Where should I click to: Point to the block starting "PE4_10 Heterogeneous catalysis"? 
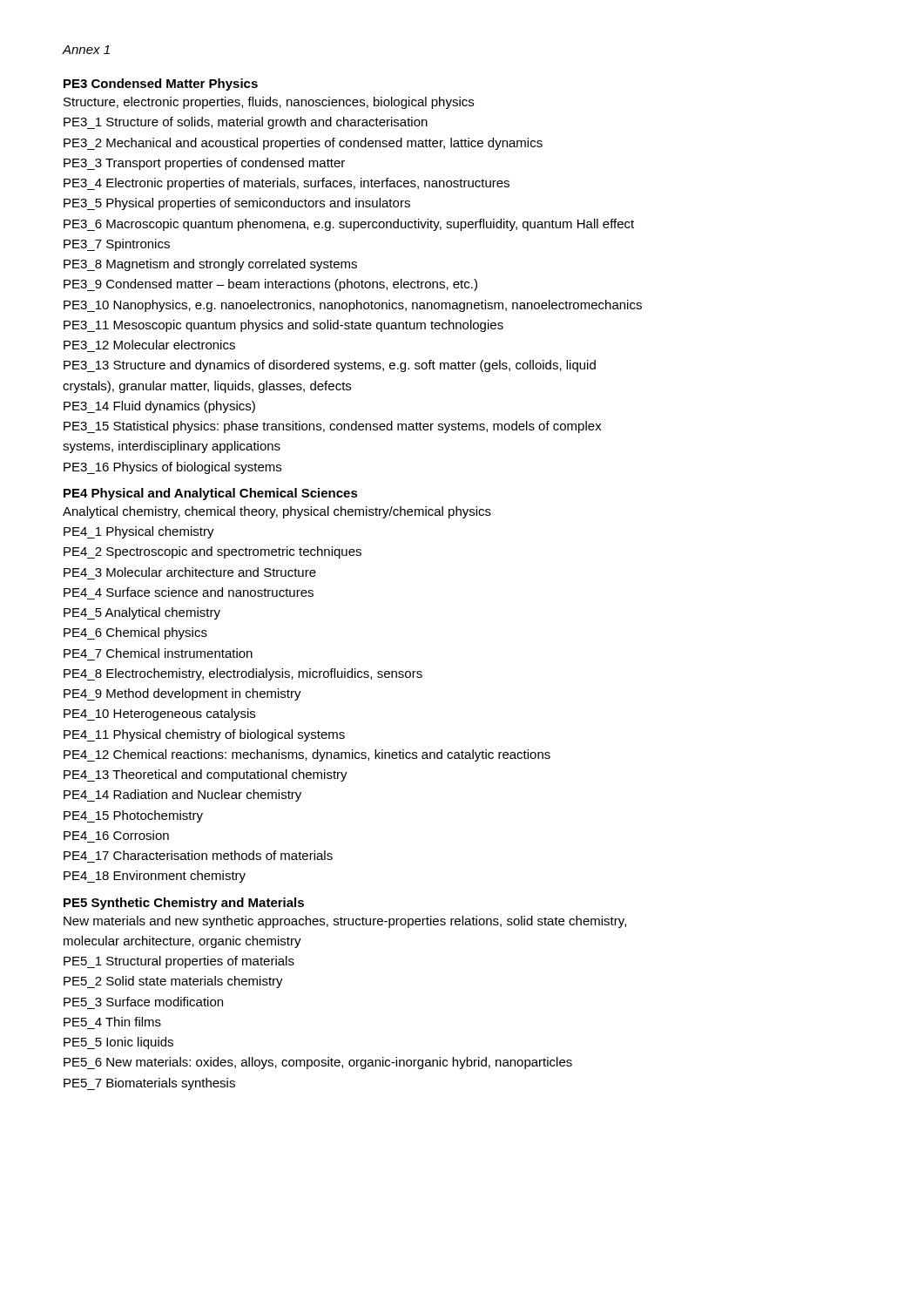(x=159, y=713)
